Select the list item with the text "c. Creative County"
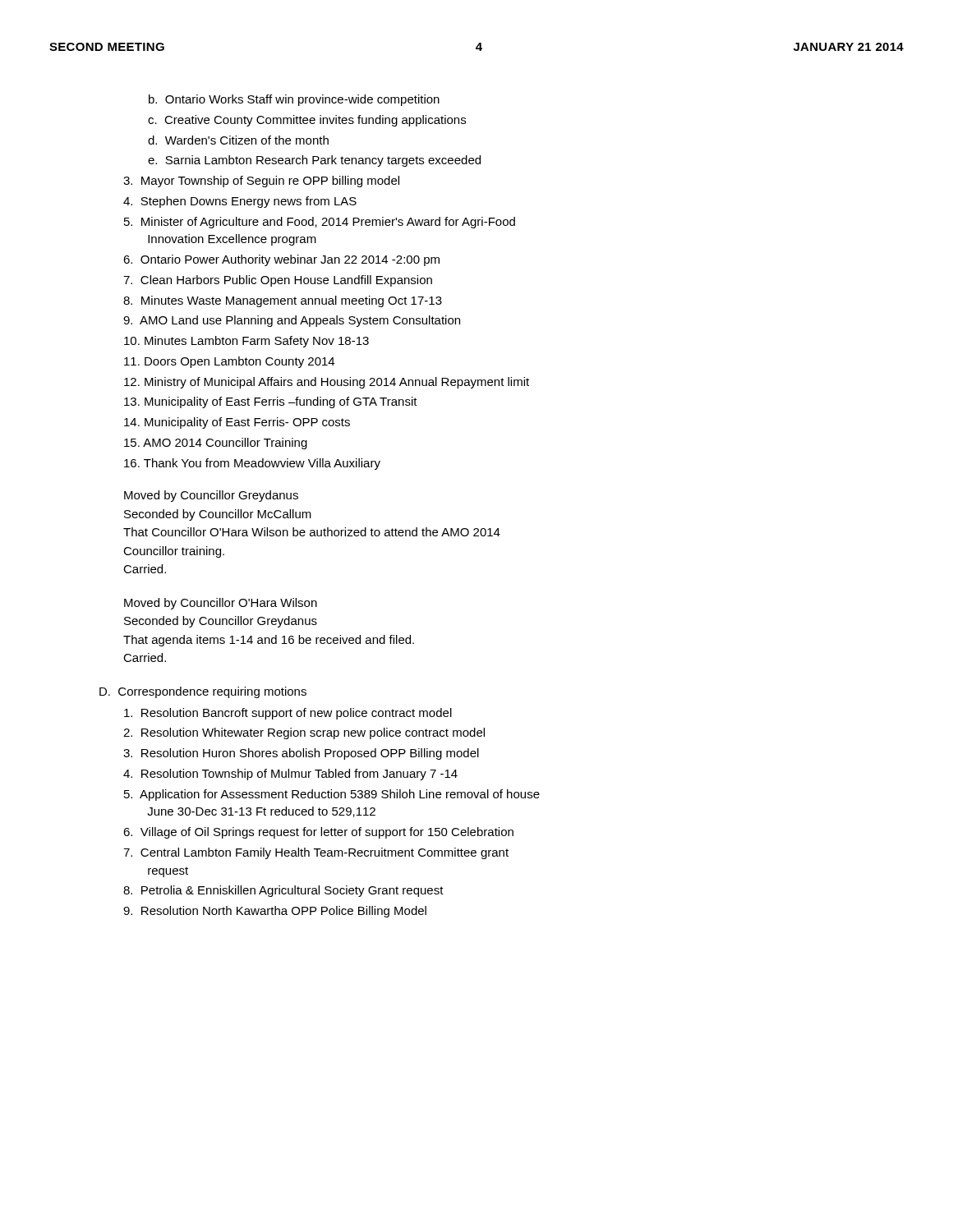The image size is (953, 1232). coord(307,119)
